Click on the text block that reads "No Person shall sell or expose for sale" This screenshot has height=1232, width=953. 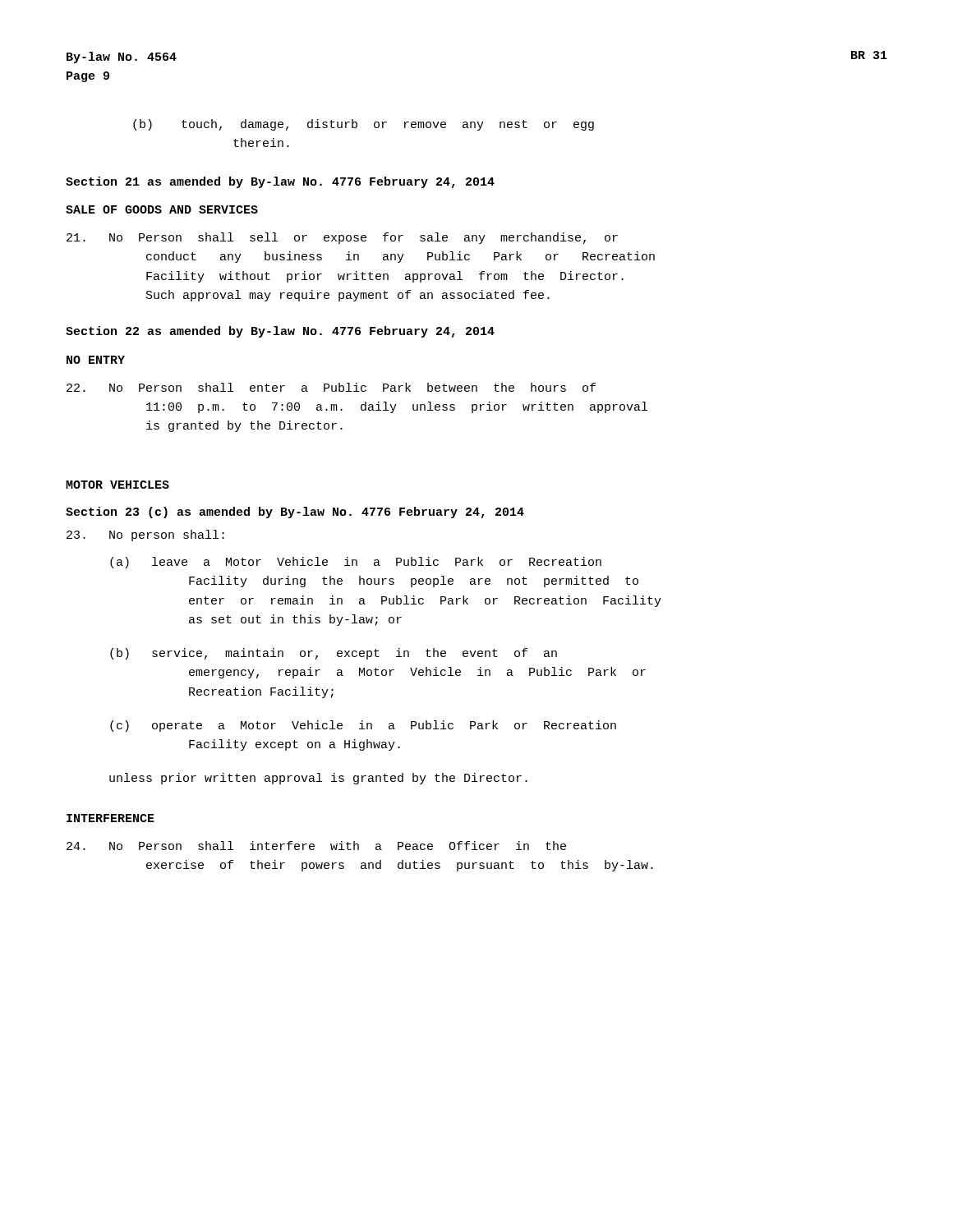476,267
